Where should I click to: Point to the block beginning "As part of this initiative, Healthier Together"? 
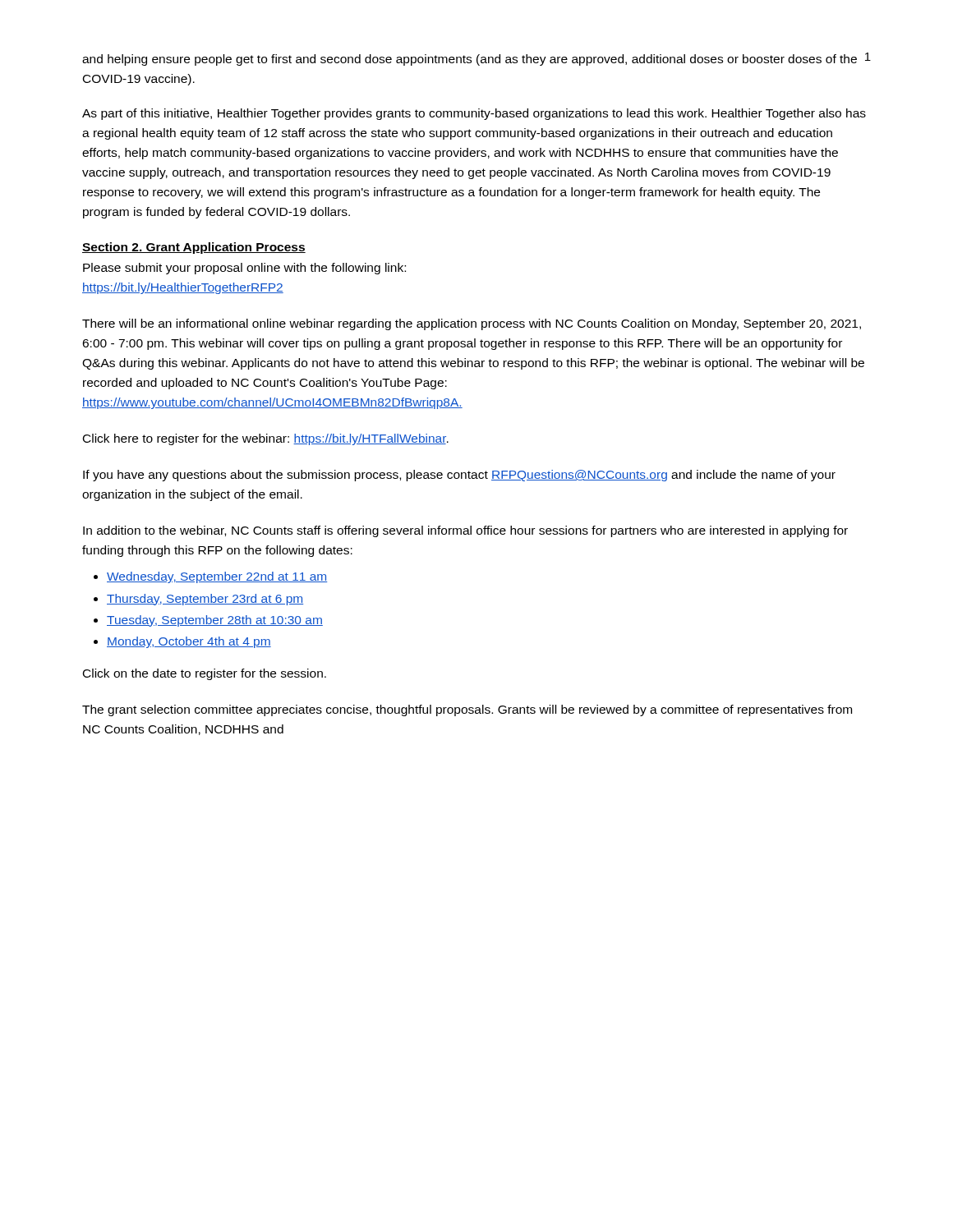click(476, 163)
